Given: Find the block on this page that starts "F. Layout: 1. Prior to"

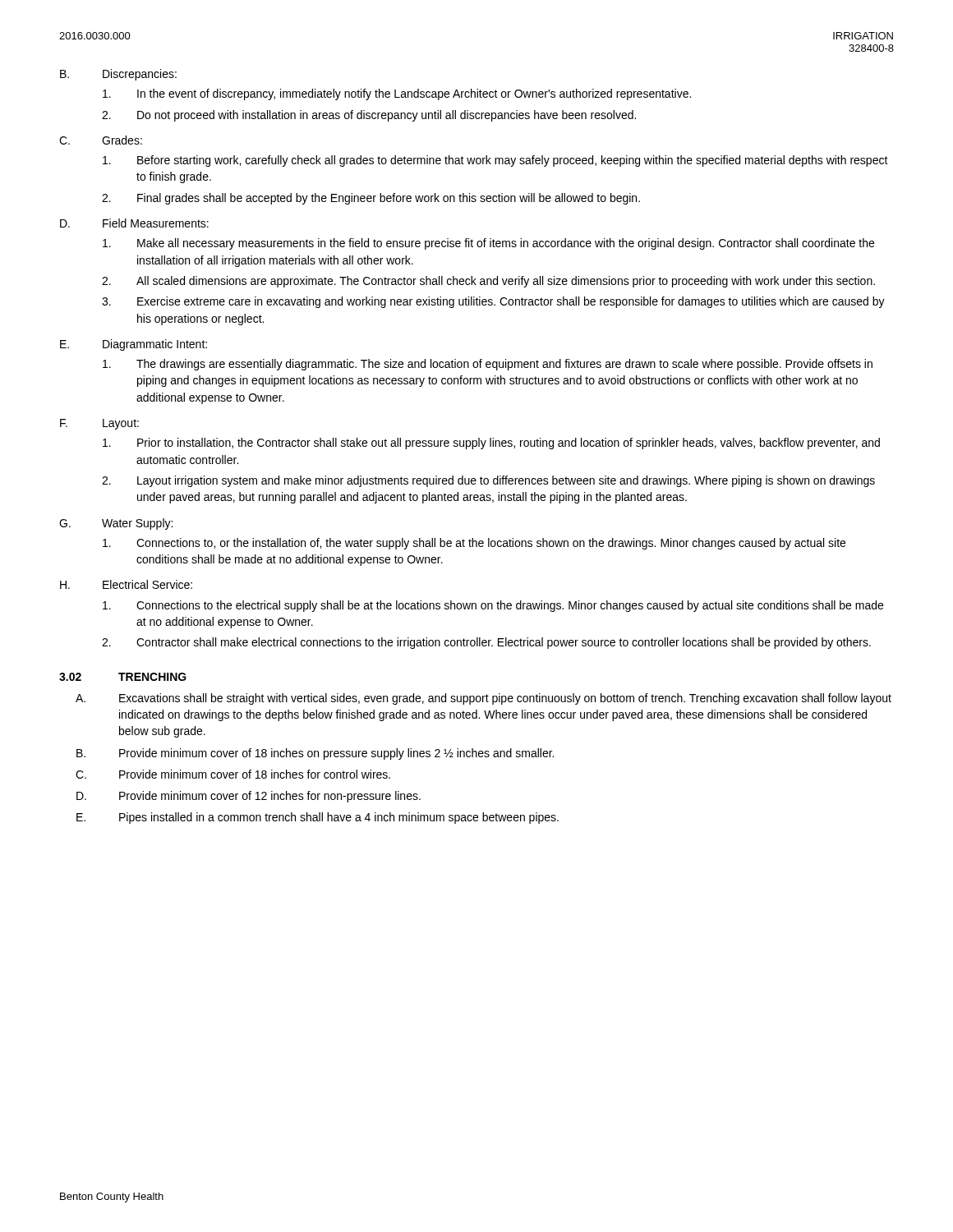Looking at the screenshot, I should 99,424.
